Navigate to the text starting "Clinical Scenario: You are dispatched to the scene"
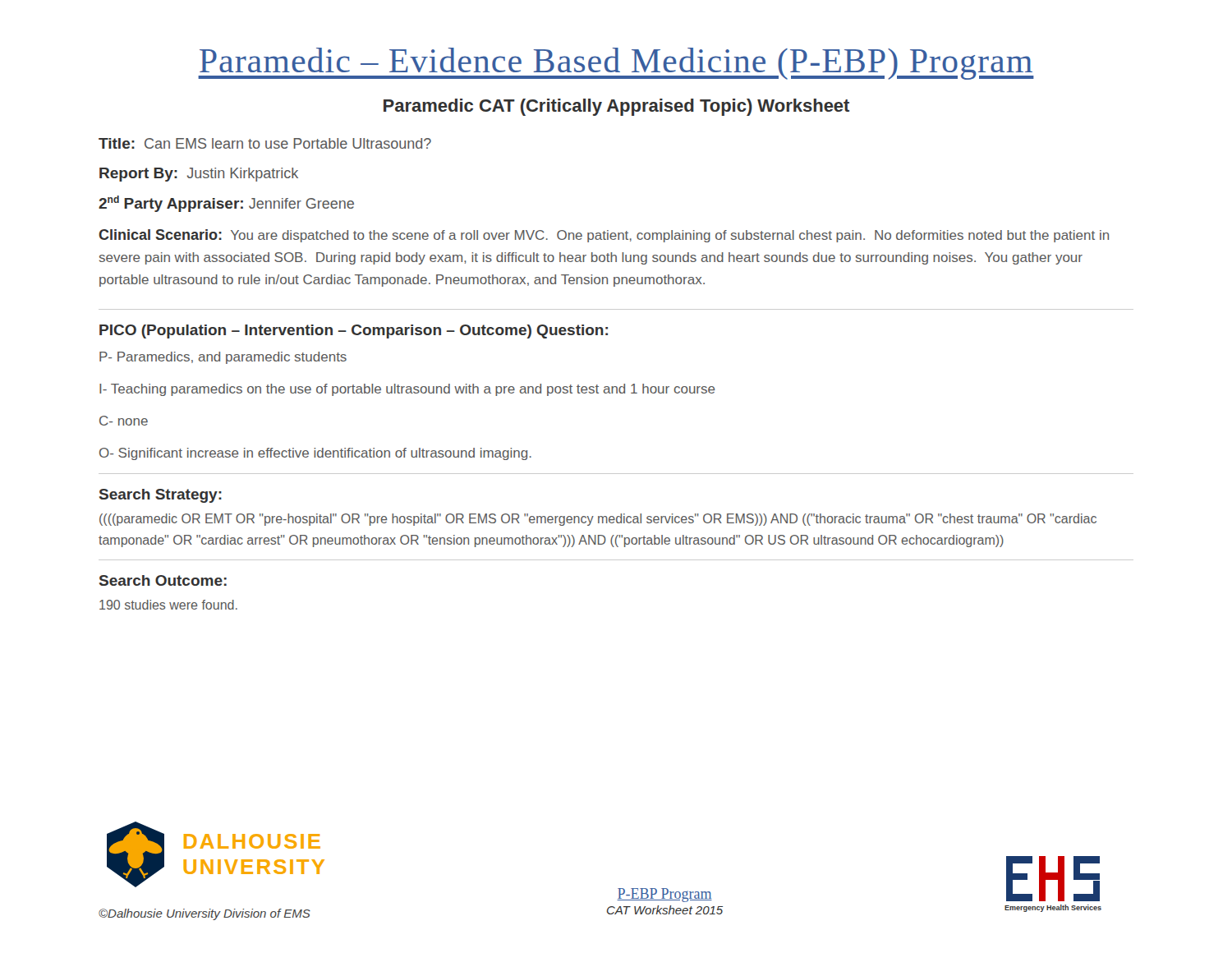Screen dimensions: 953x1232 (x=604, y=257)
